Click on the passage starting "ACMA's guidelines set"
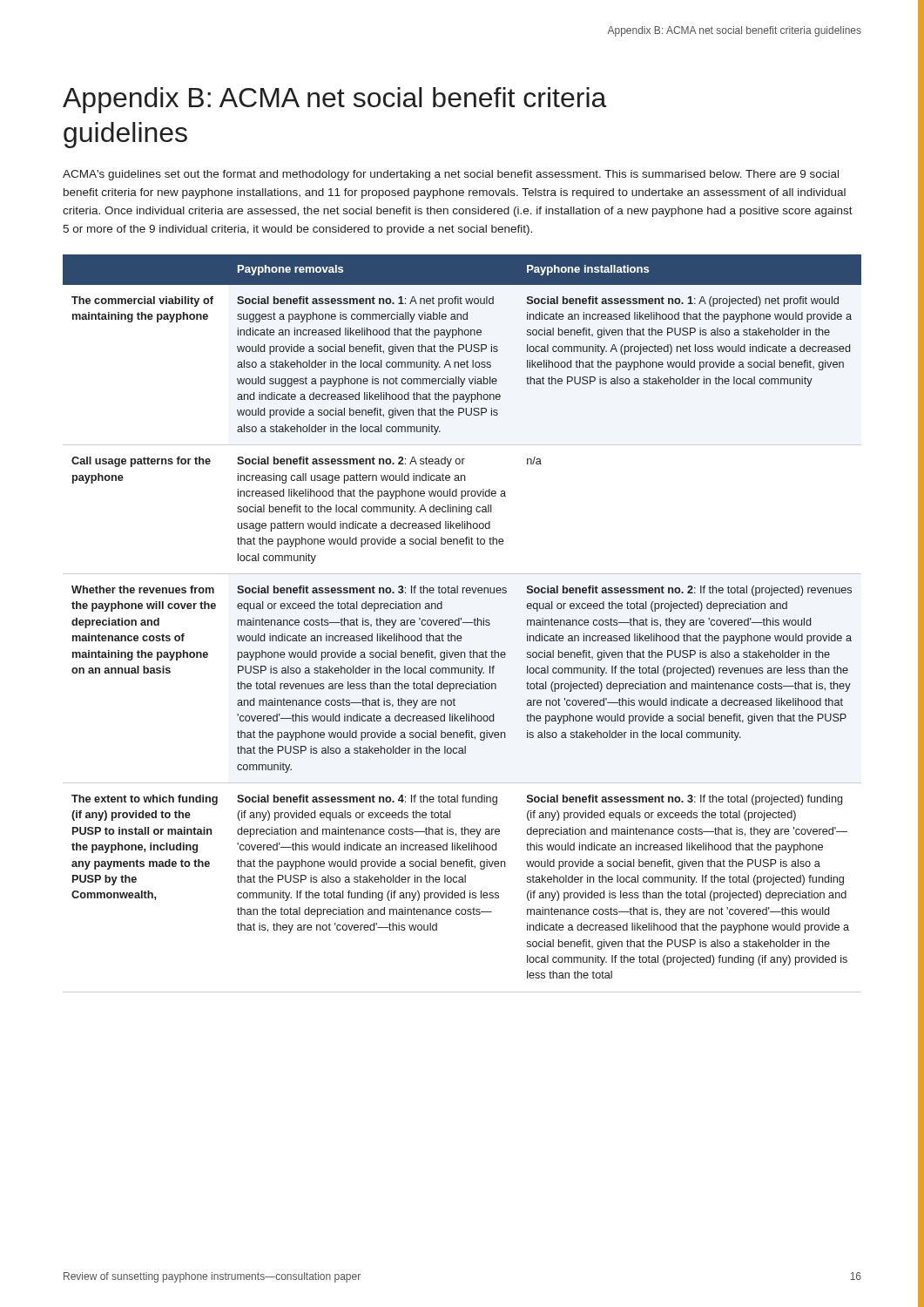 click(x=457, y=201)
